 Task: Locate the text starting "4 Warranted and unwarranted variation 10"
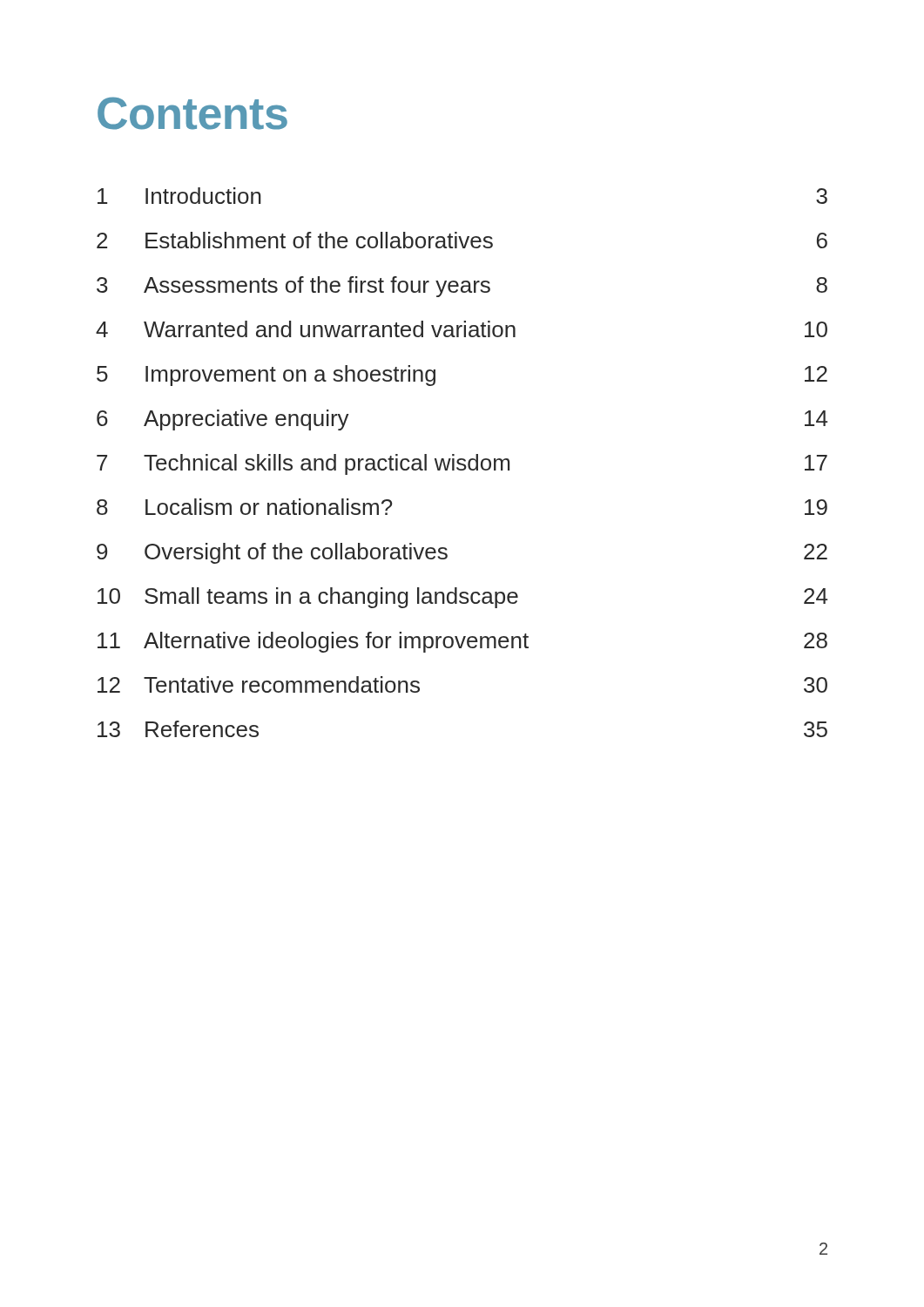click(462, 330)
